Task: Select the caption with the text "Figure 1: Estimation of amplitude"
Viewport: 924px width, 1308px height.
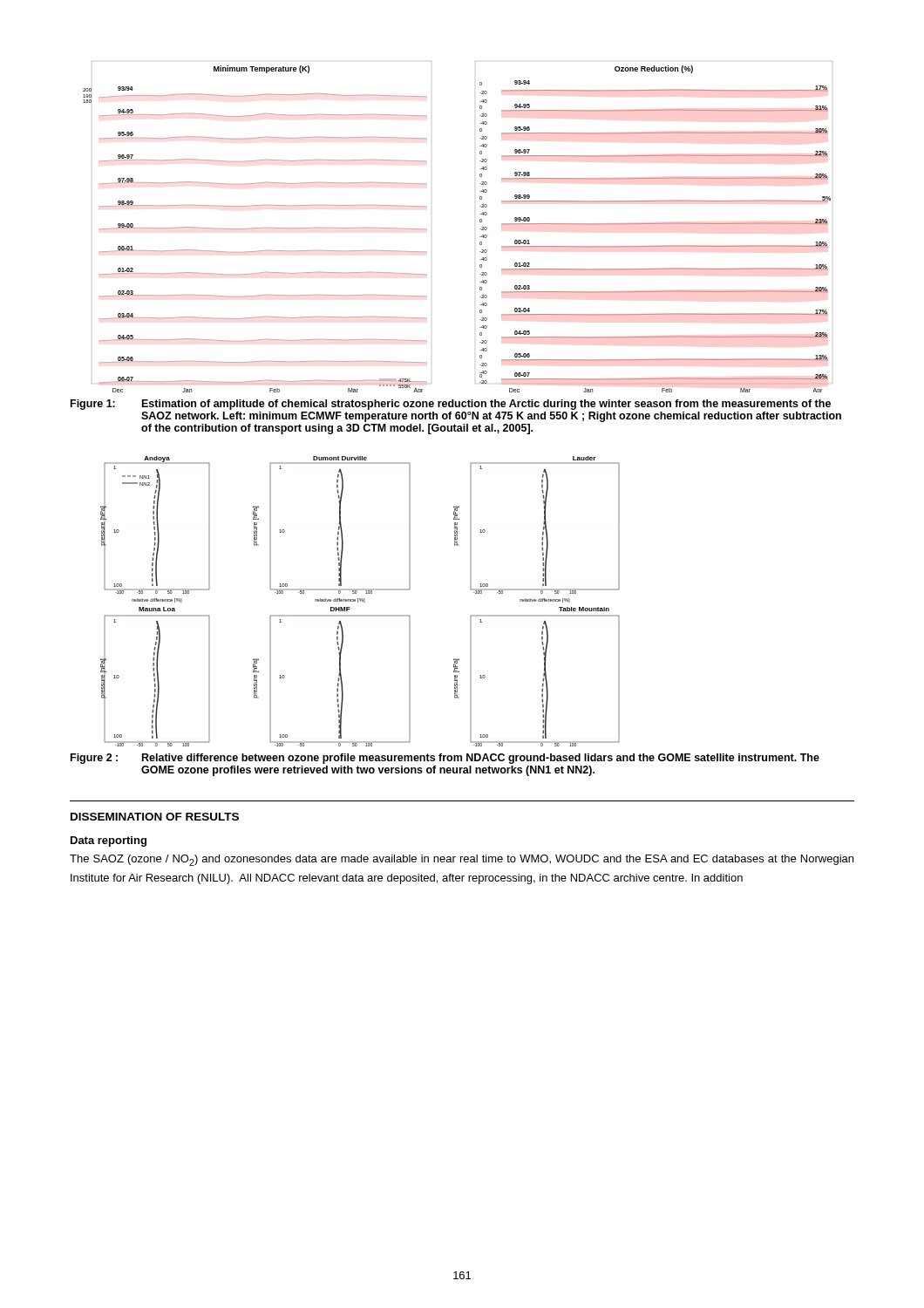Action: coord(462,416)
